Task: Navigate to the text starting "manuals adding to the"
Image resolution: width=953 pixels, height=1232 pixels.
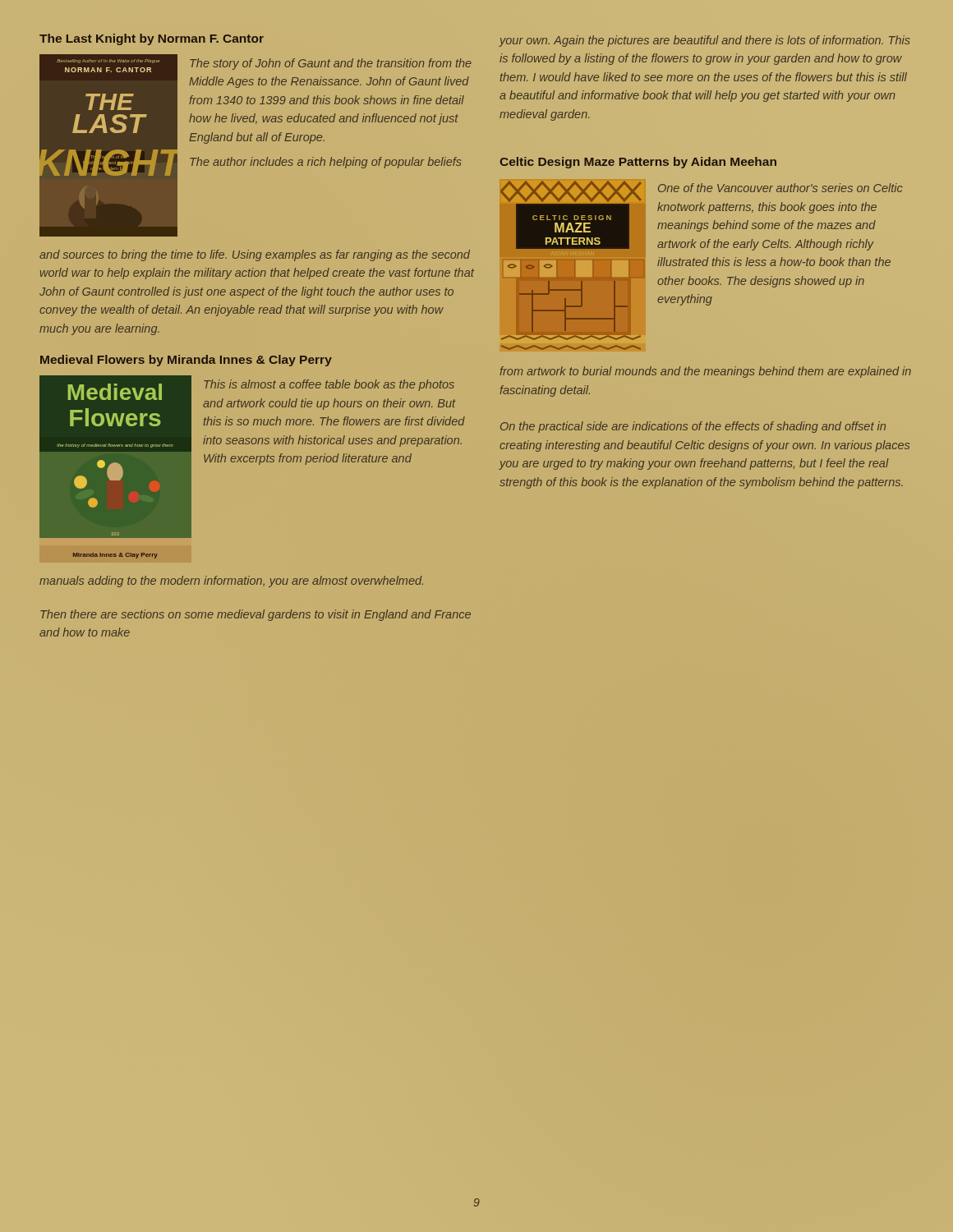Action: point(232,581)
